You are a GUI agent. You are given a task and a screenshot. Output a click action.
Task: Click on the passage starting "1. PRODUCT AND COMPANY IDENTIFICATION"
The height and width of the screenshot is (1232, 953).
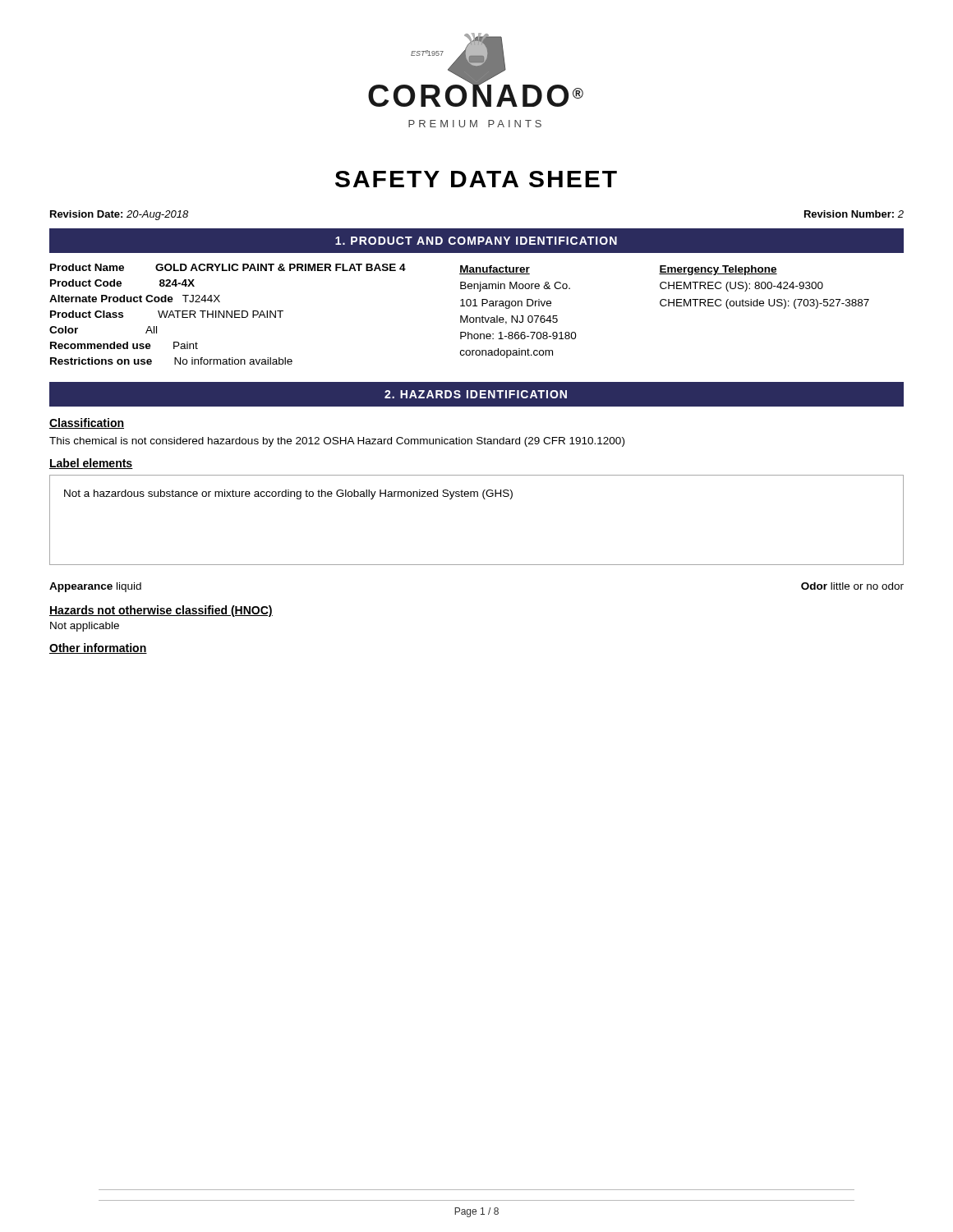pos(476,241)
